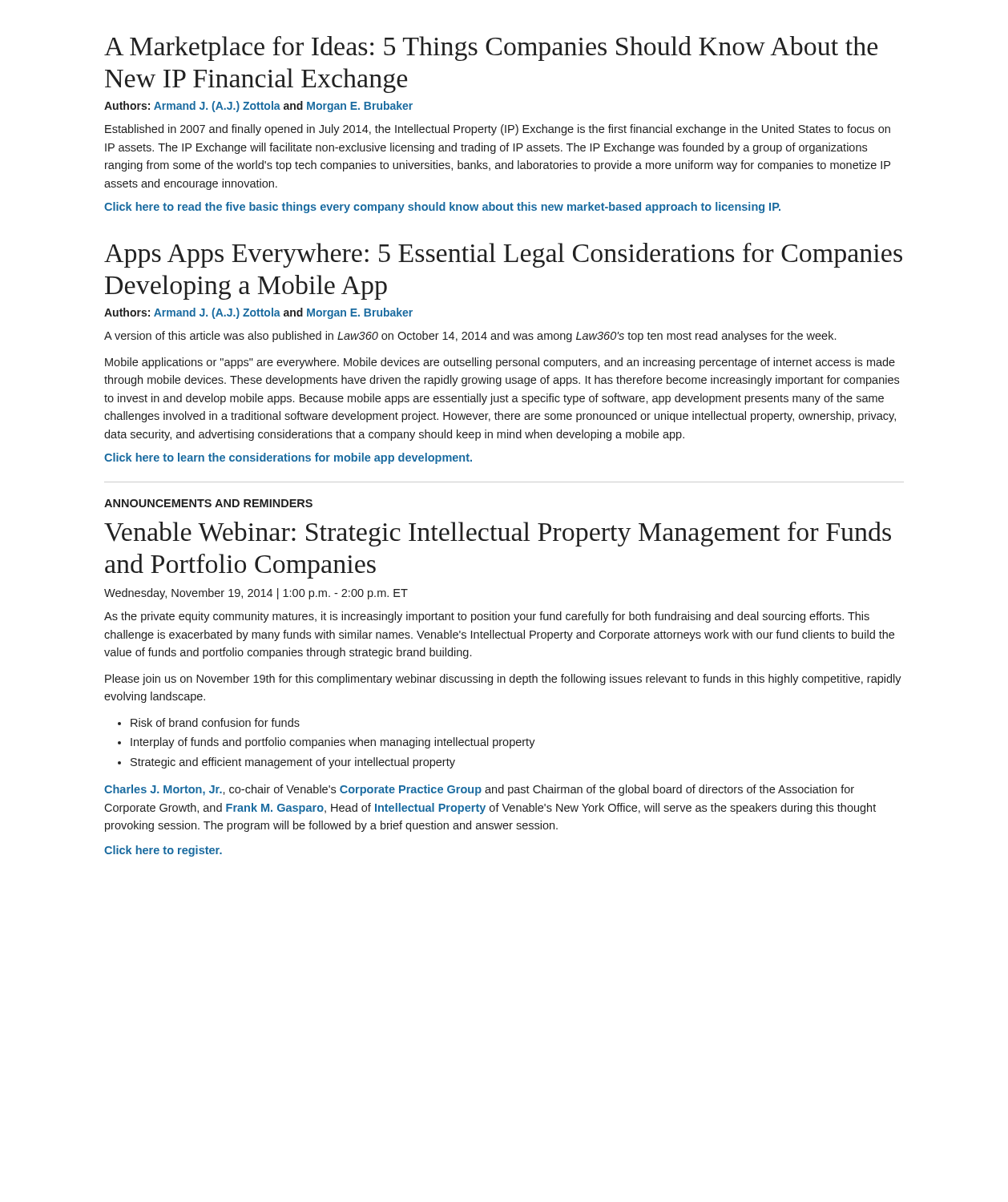This screenshot has height=1202, width=1008.
Task: Select the region starting "Click here to read the five"
Action: (x=504, y=207)
